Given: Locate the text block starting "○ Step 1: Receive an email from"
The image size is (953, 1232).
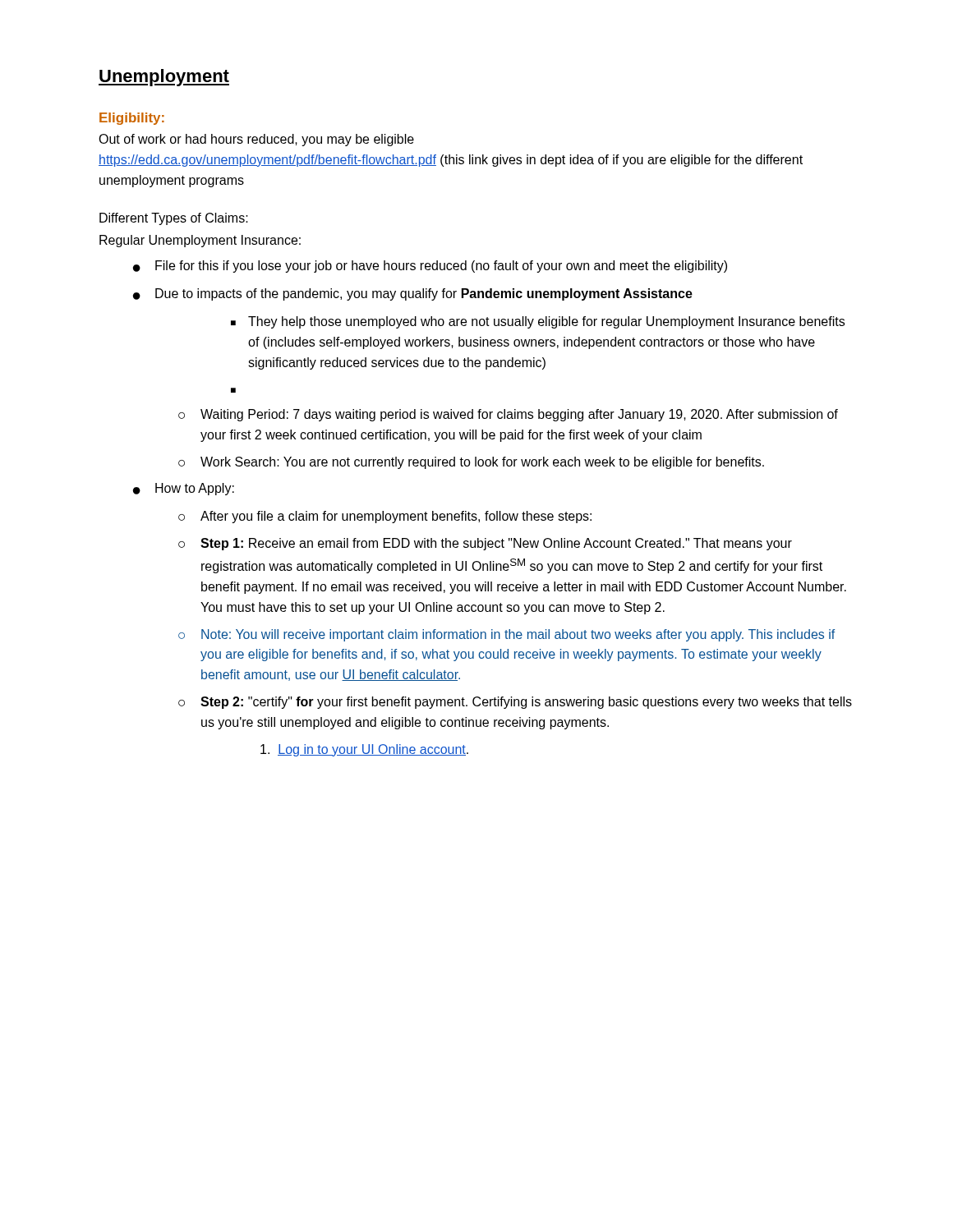Looking at the screenshot, I should pyautogui.click(x=516, y=576).
